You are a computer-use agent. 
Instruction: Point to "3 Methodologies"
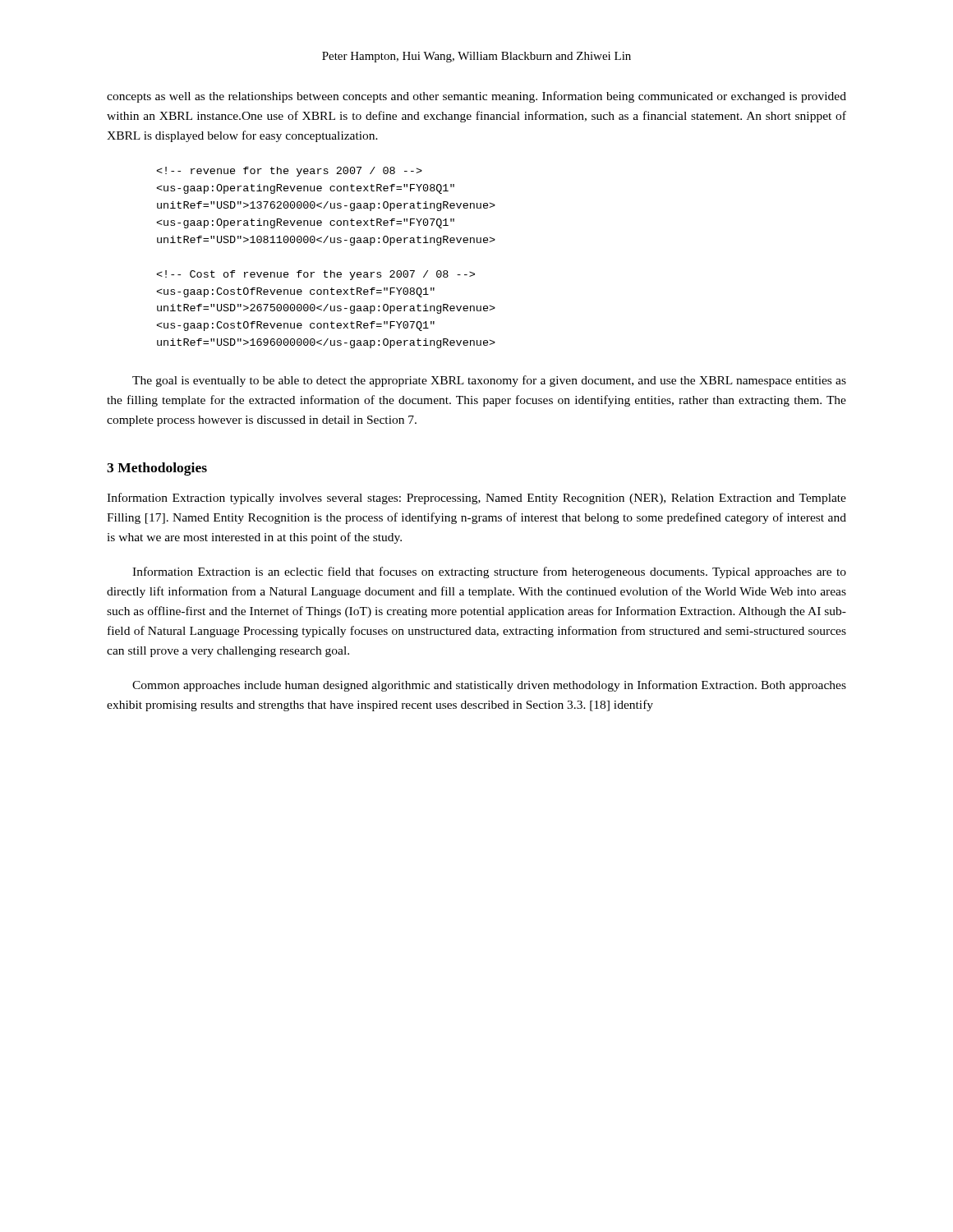(x=157, y=468)
